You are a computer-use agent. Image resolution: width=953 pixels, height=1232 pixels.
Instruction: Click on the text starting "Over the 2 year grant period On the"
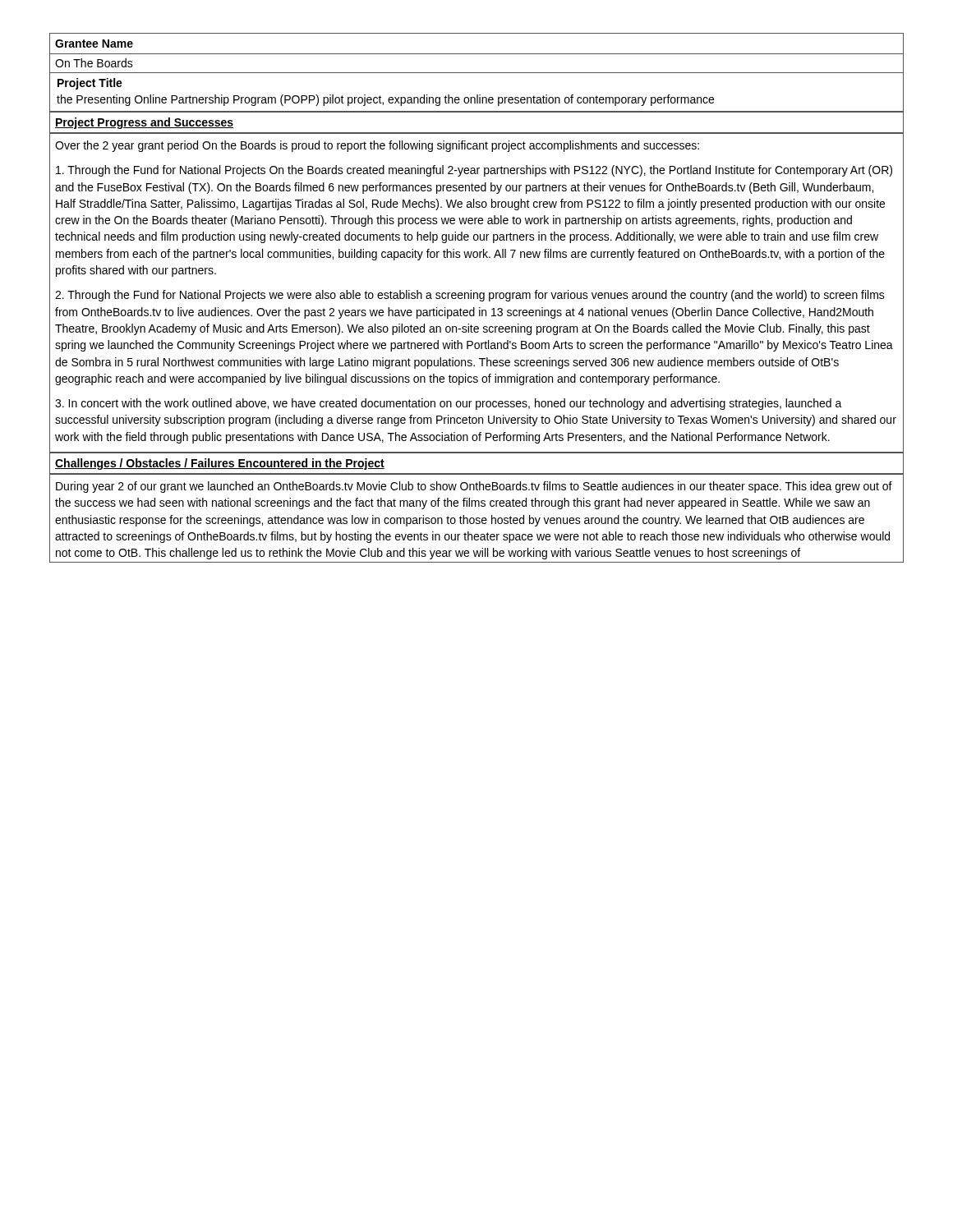point(476,291)
